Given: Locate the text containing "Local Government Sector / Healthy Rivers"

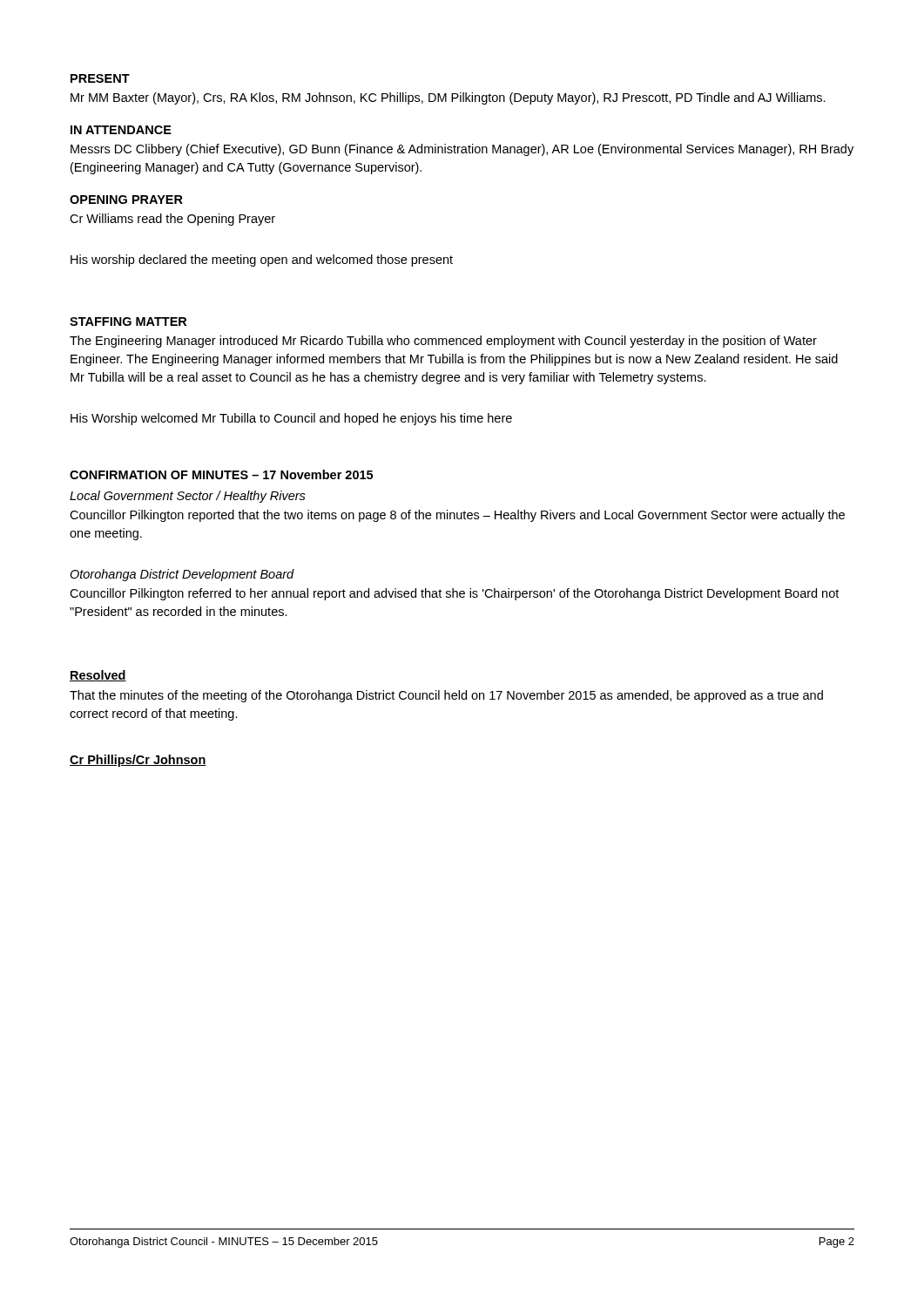Looking at the screenshot, I should [x=188, y=496].
